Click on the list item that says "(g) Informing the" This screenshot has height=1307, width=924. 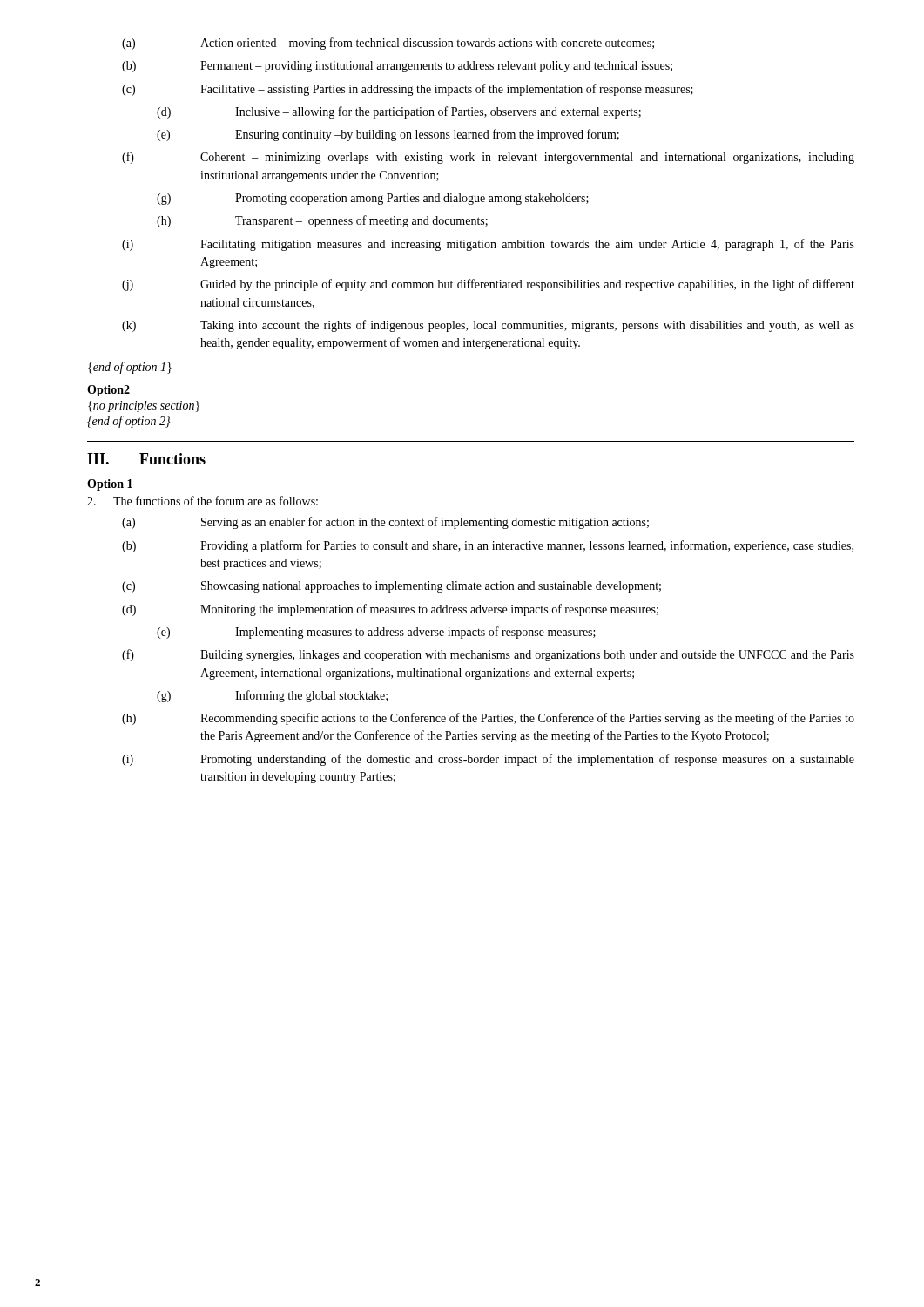(x=272, y=696)
